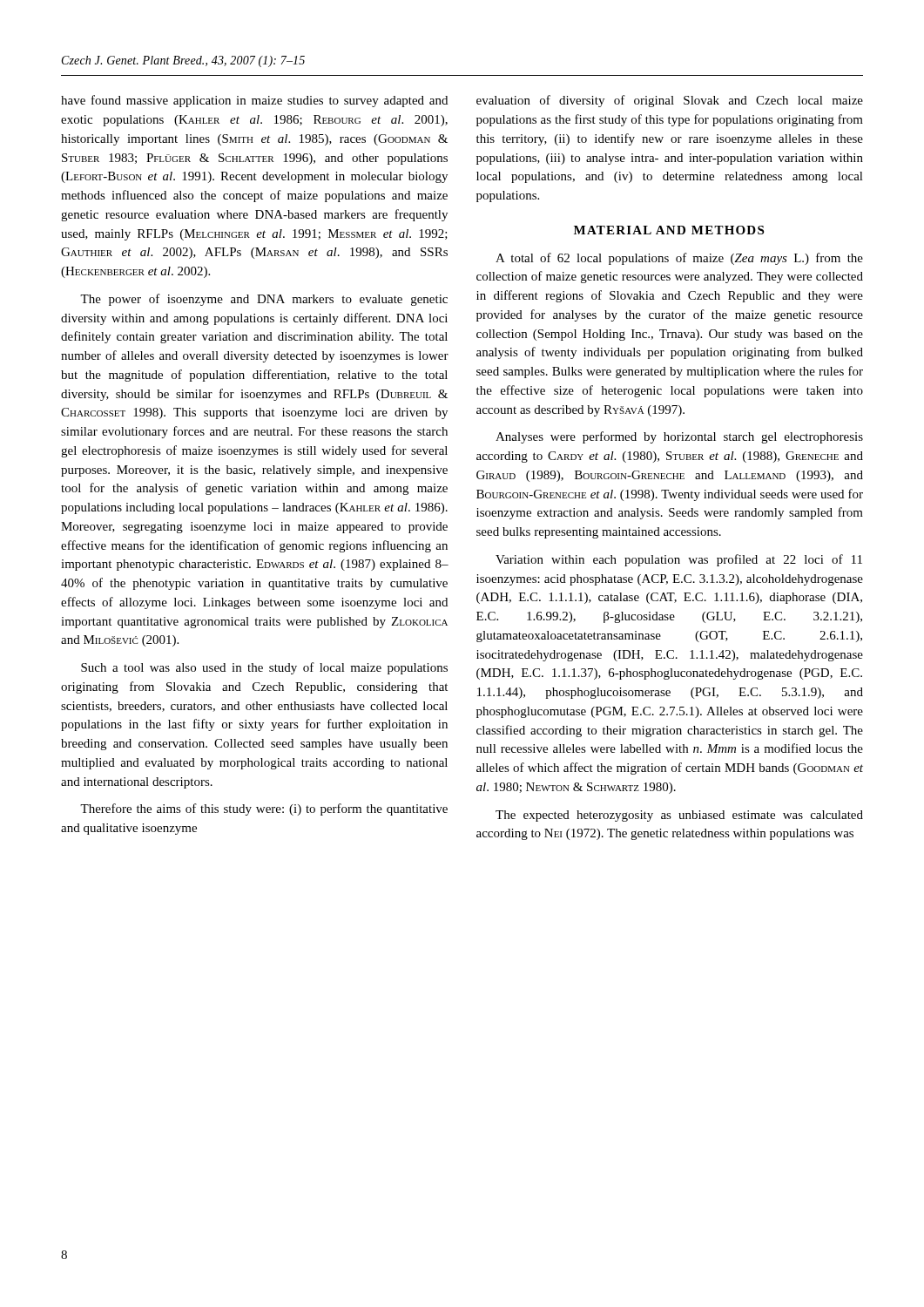Click on the text block containing "Such a tool was also used in the"

pos(255,724)
